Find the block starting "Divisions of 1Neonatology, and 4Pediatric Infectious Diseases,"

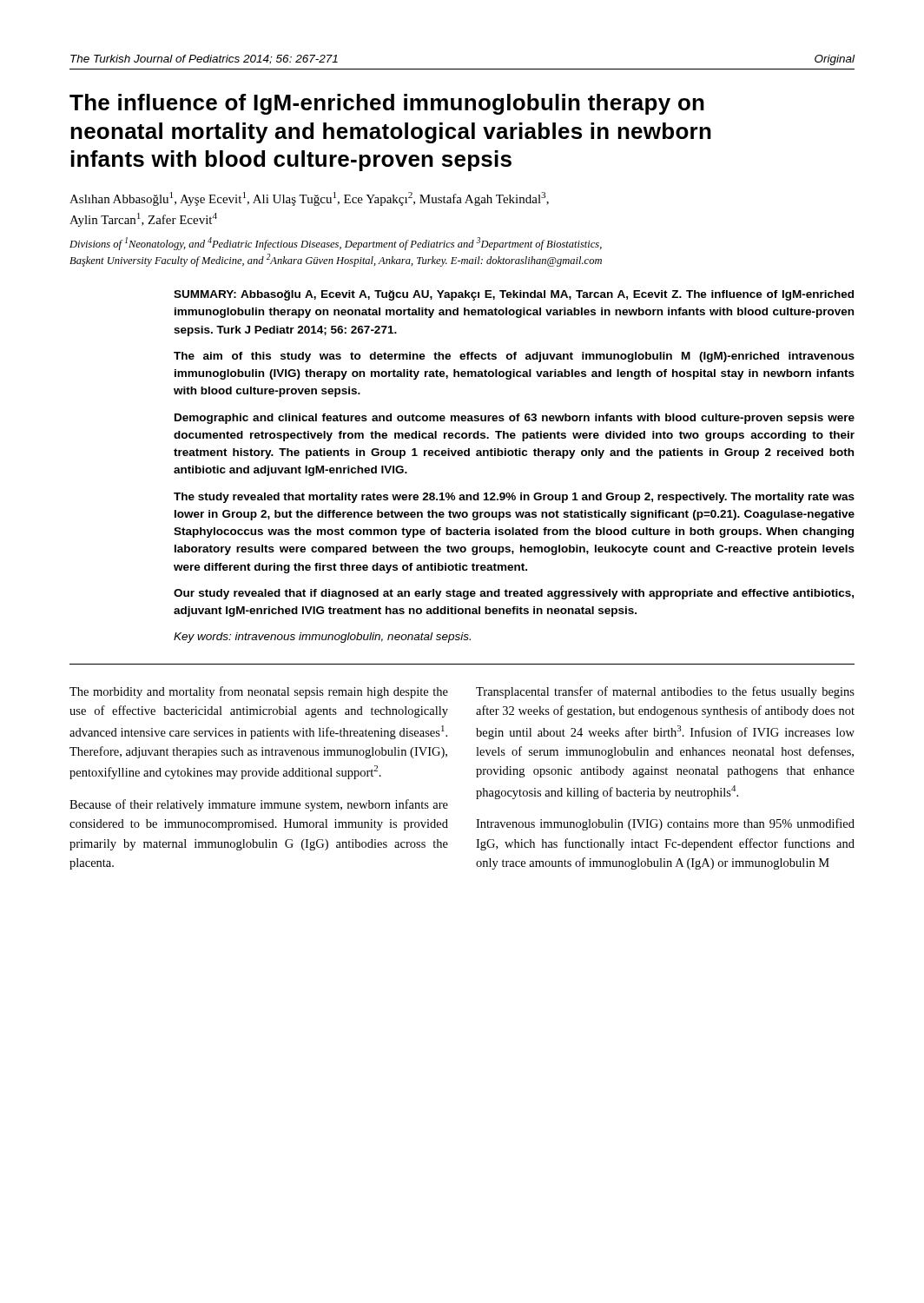tap(336, 251)
